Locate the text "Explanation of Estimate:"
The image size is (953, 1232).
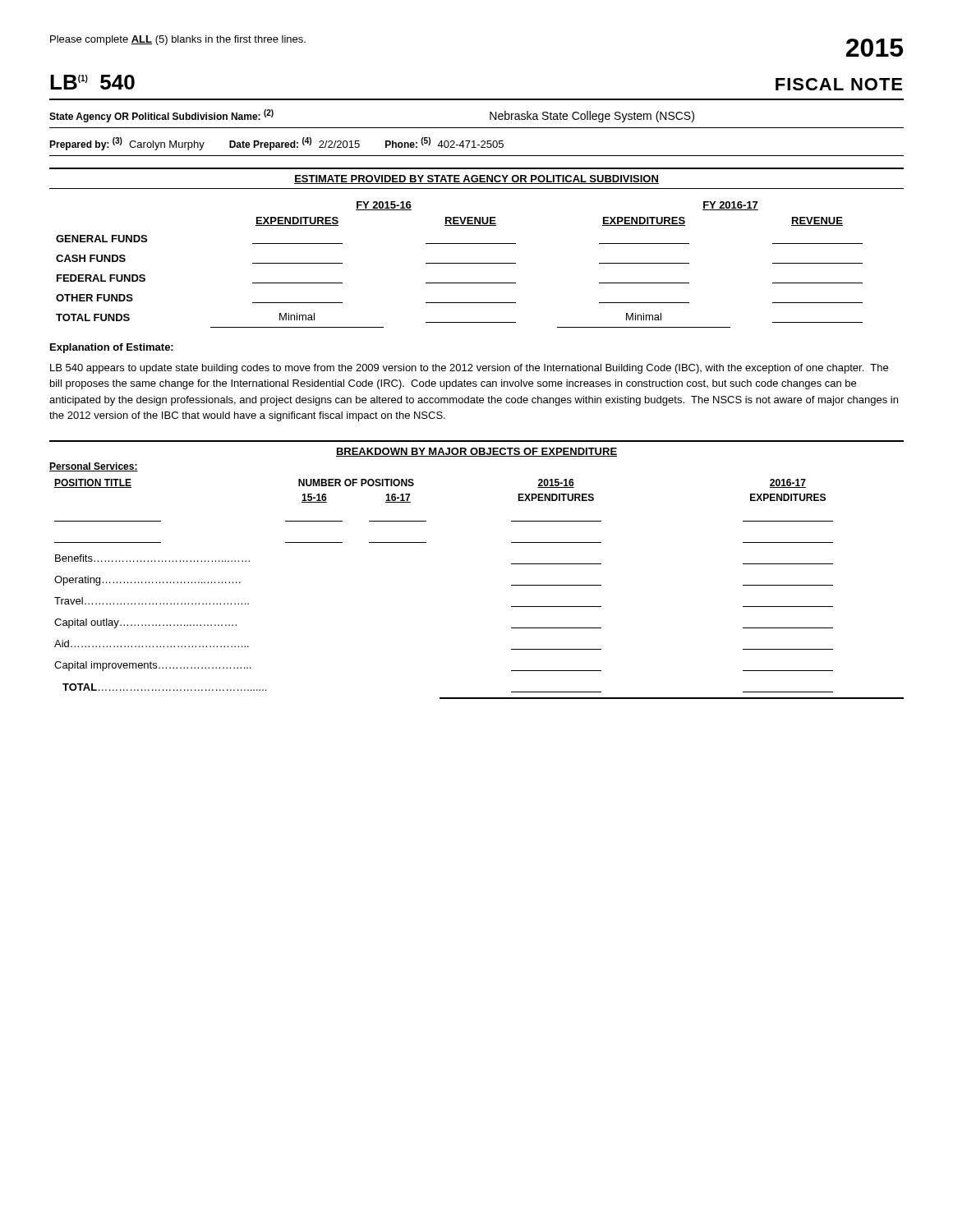112,347
